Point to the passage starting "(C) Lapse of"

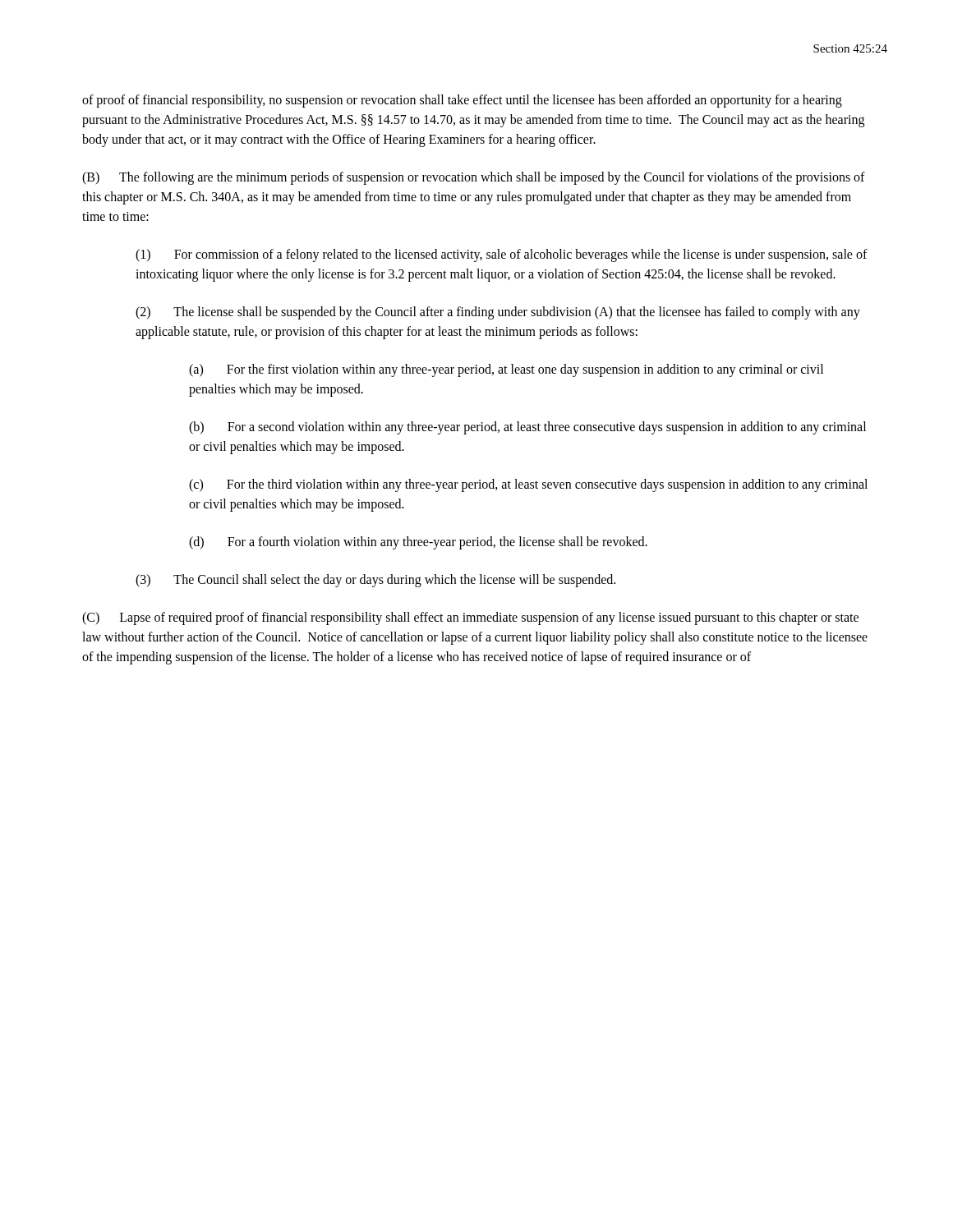[475, 637]
